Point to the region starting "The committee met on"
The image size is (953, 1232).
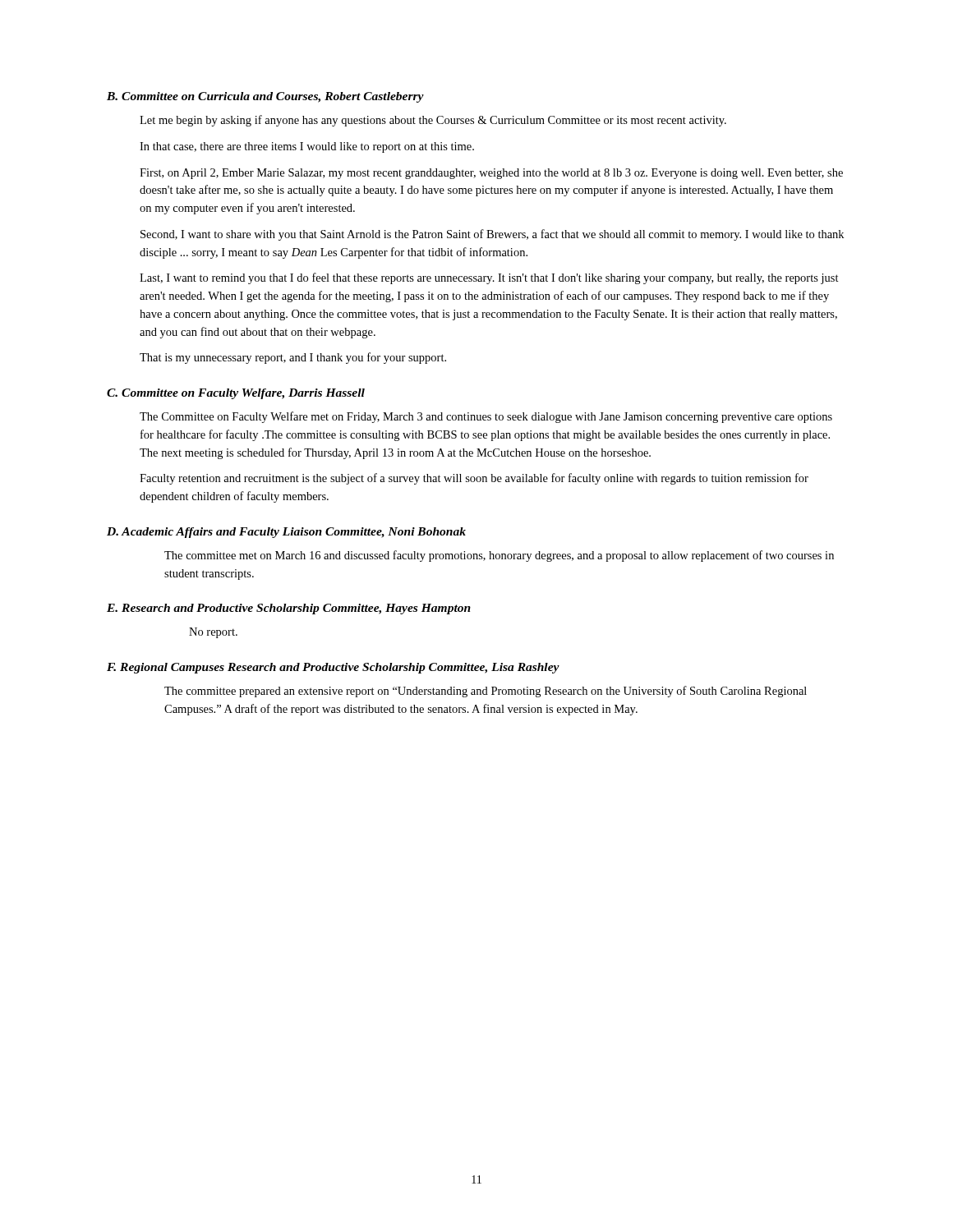tap(499, 564)
